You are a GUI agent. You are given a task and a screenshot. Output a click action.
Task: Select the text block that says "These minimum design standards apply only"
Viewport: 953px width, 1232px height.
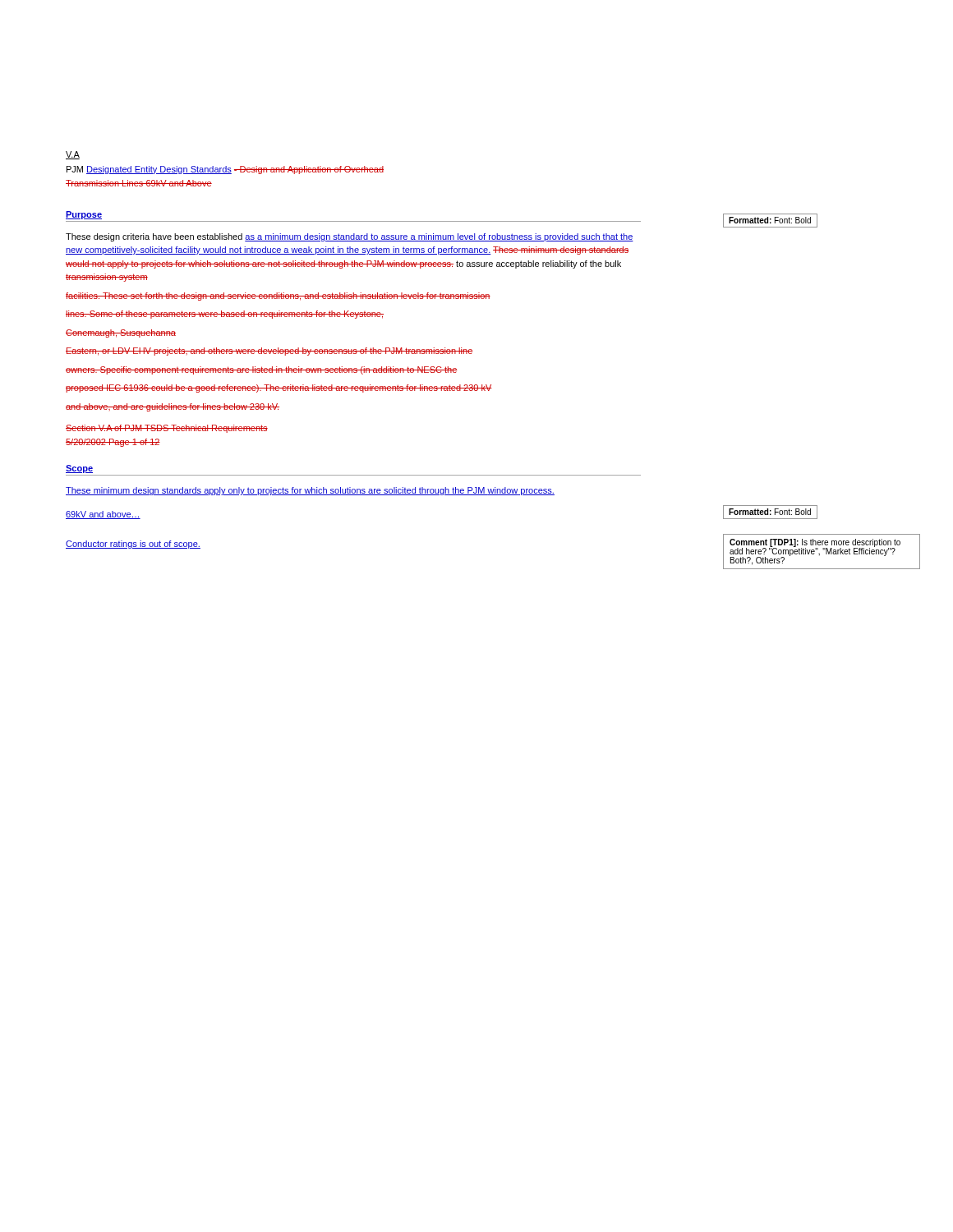tap(310, 491)
